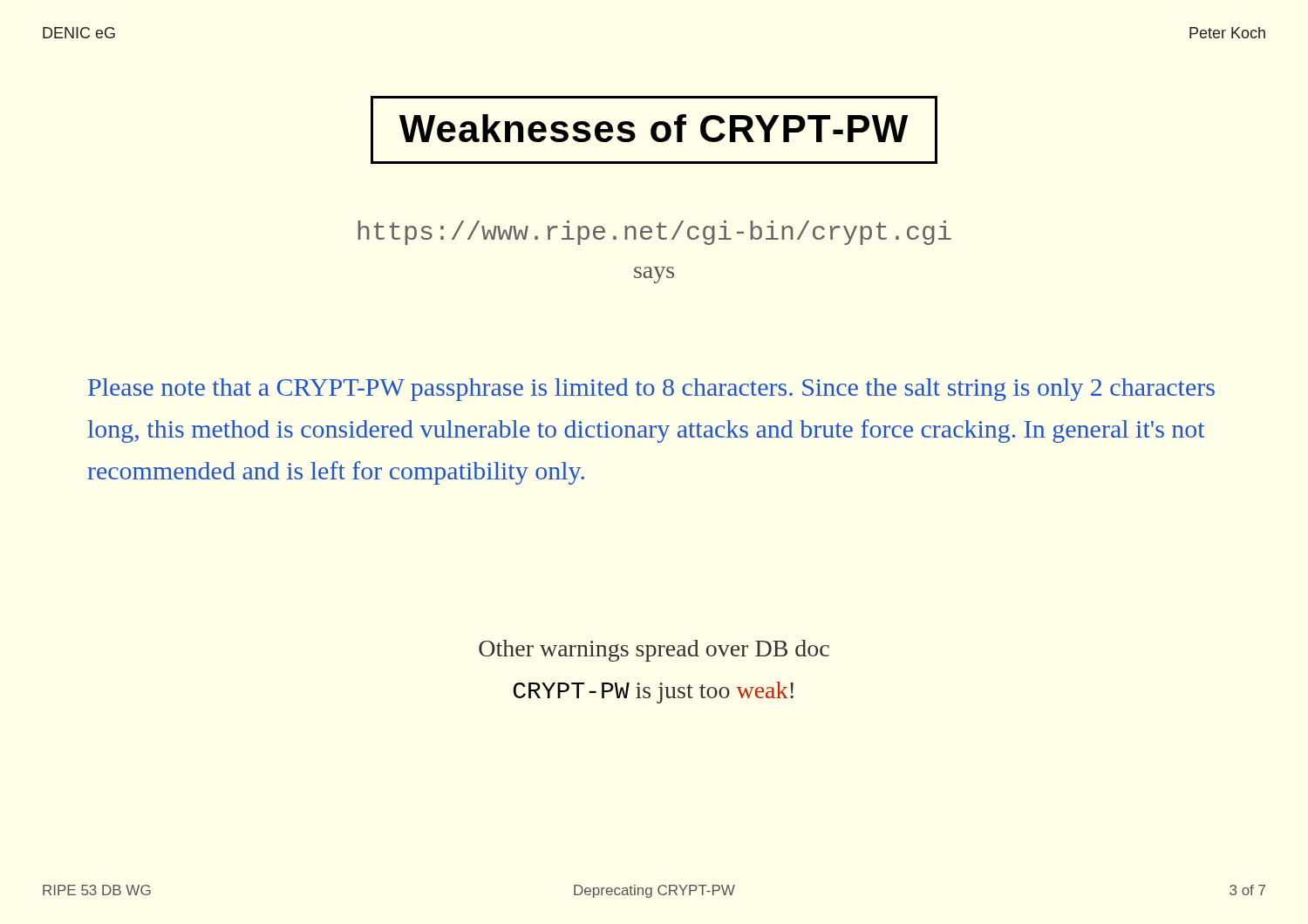The image size is (1308, 924).
Task: Find "Weaknesses of CRYPT‑PW" on this page
Action: click(654, 130)
